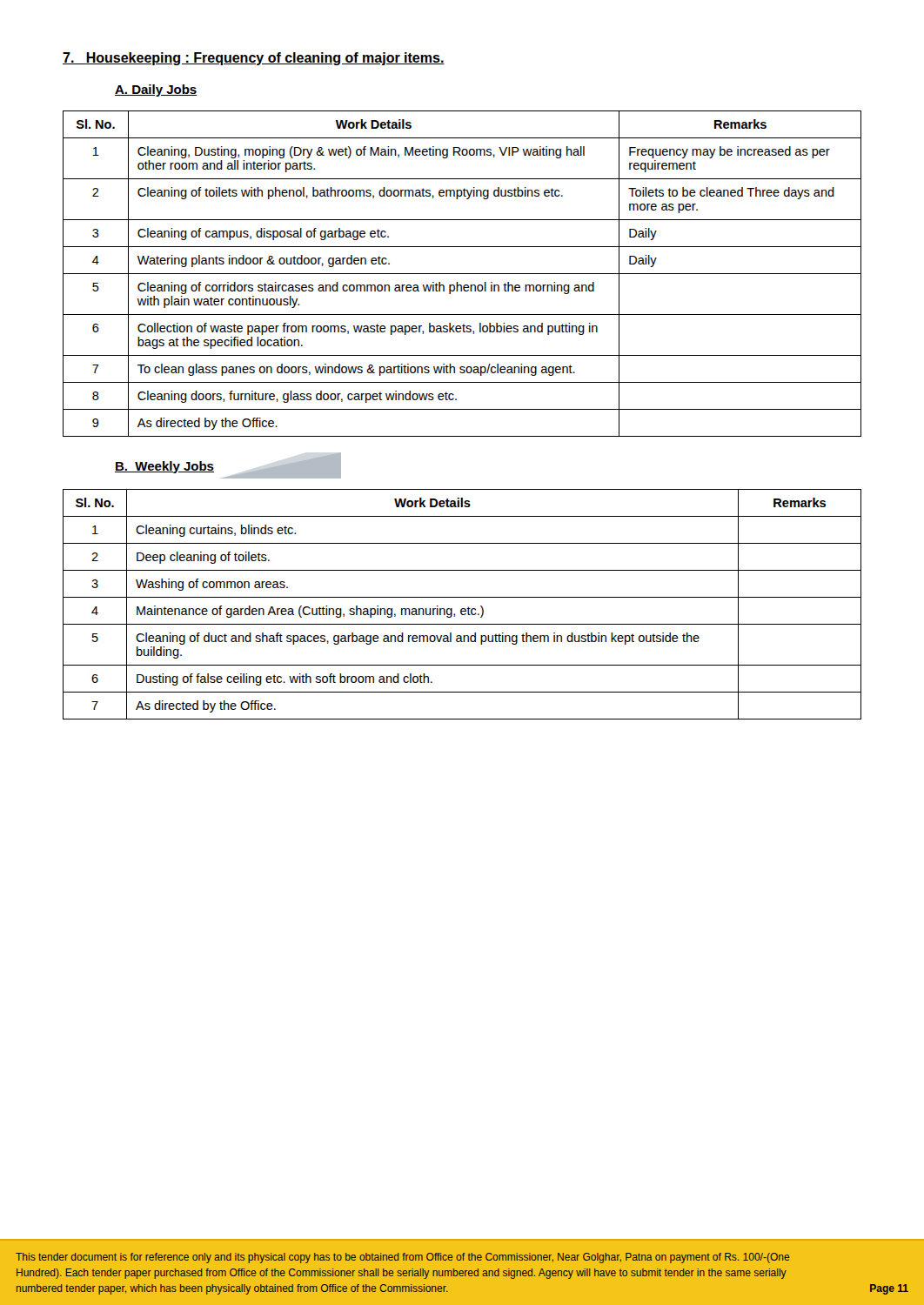Find the element starting "B. Weekly Jobs"
Screen dimensions: 1305x924
tap(228, 465)
